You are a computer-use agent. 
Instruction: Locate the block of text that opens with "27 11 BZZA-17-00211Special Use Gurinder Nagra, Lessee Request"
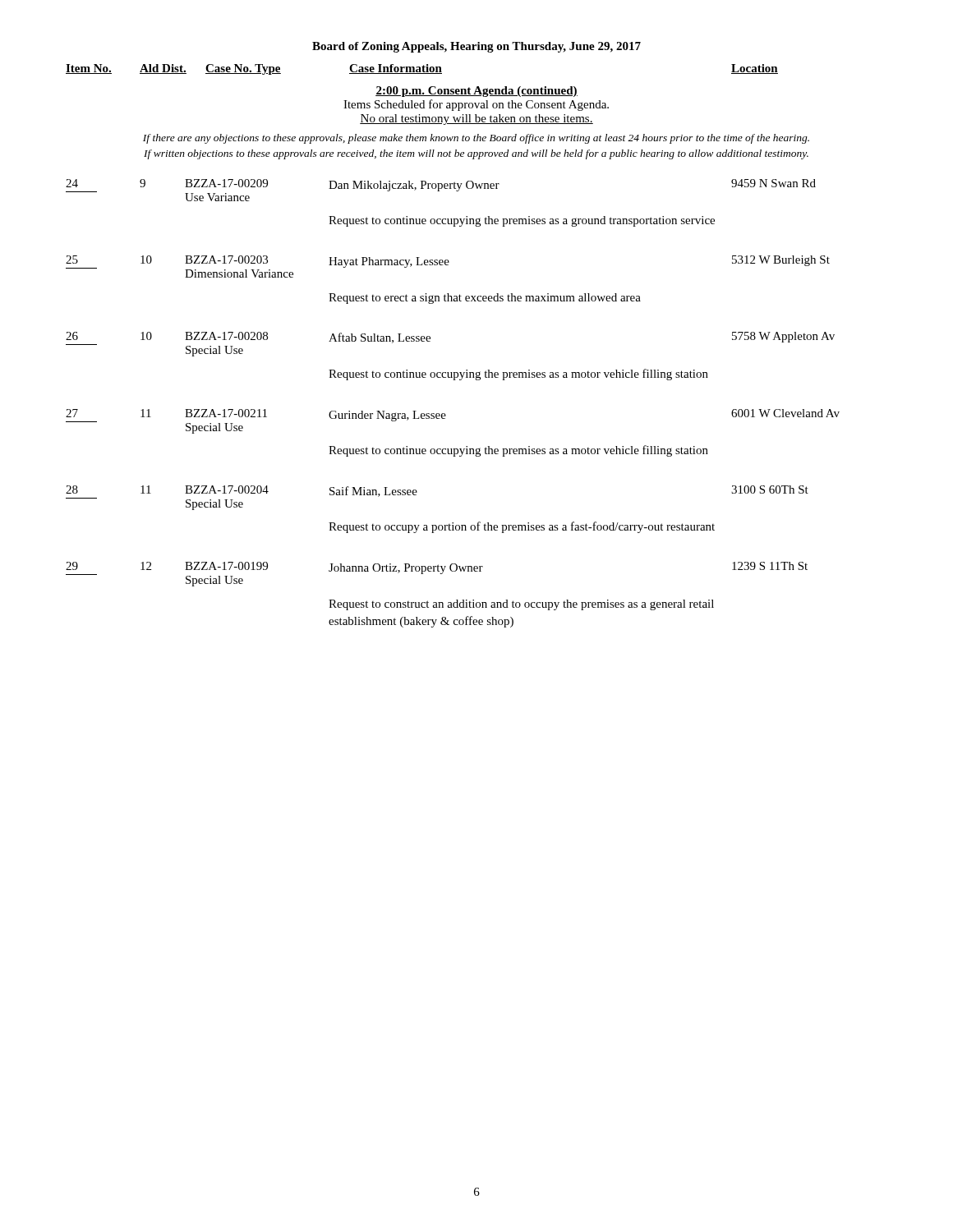81,422
